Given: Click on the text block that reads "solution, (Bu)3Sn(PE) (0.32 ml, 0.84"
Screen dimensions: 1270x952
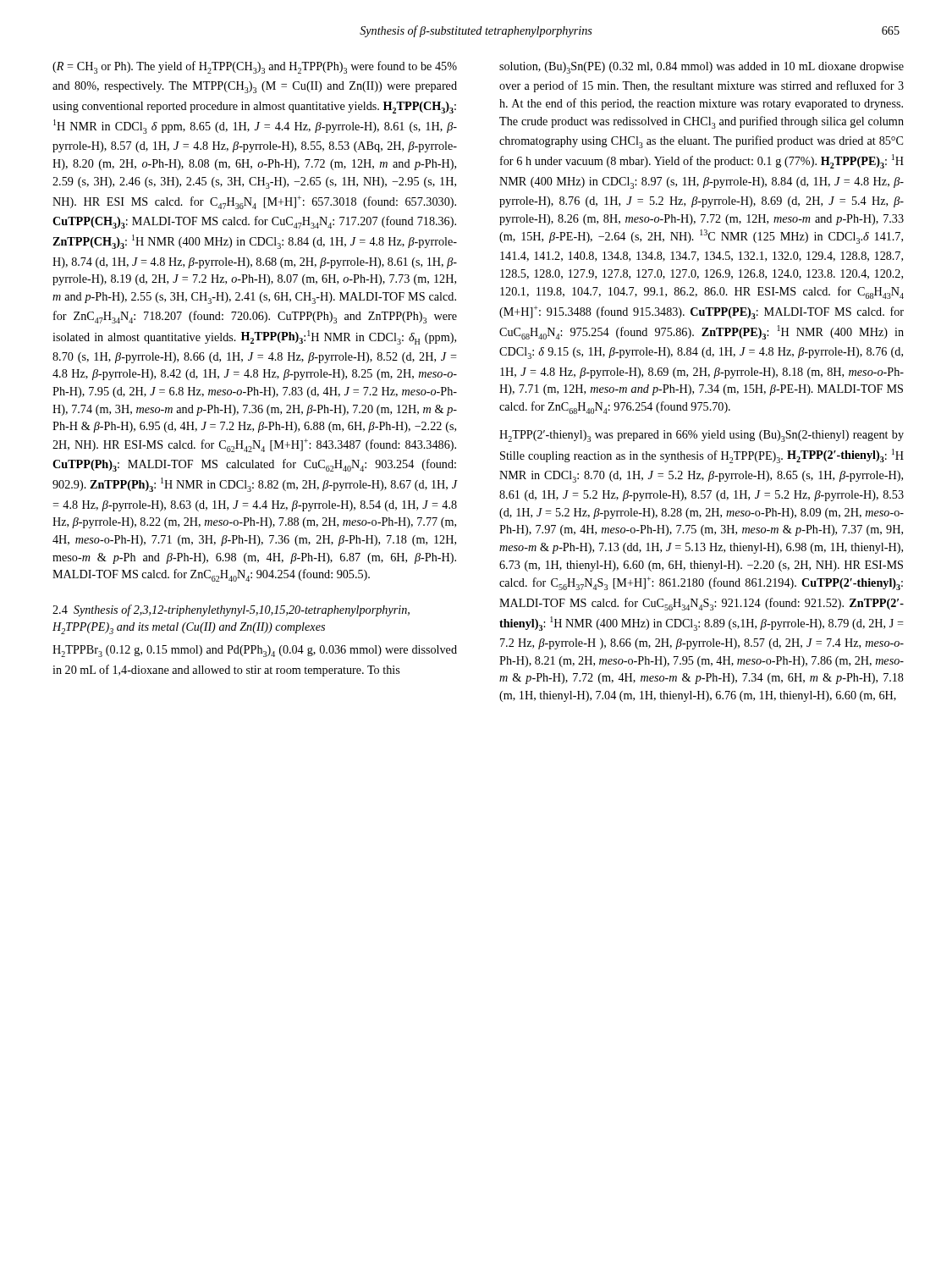Looking at the screenshot, I should tap(701, 237).
